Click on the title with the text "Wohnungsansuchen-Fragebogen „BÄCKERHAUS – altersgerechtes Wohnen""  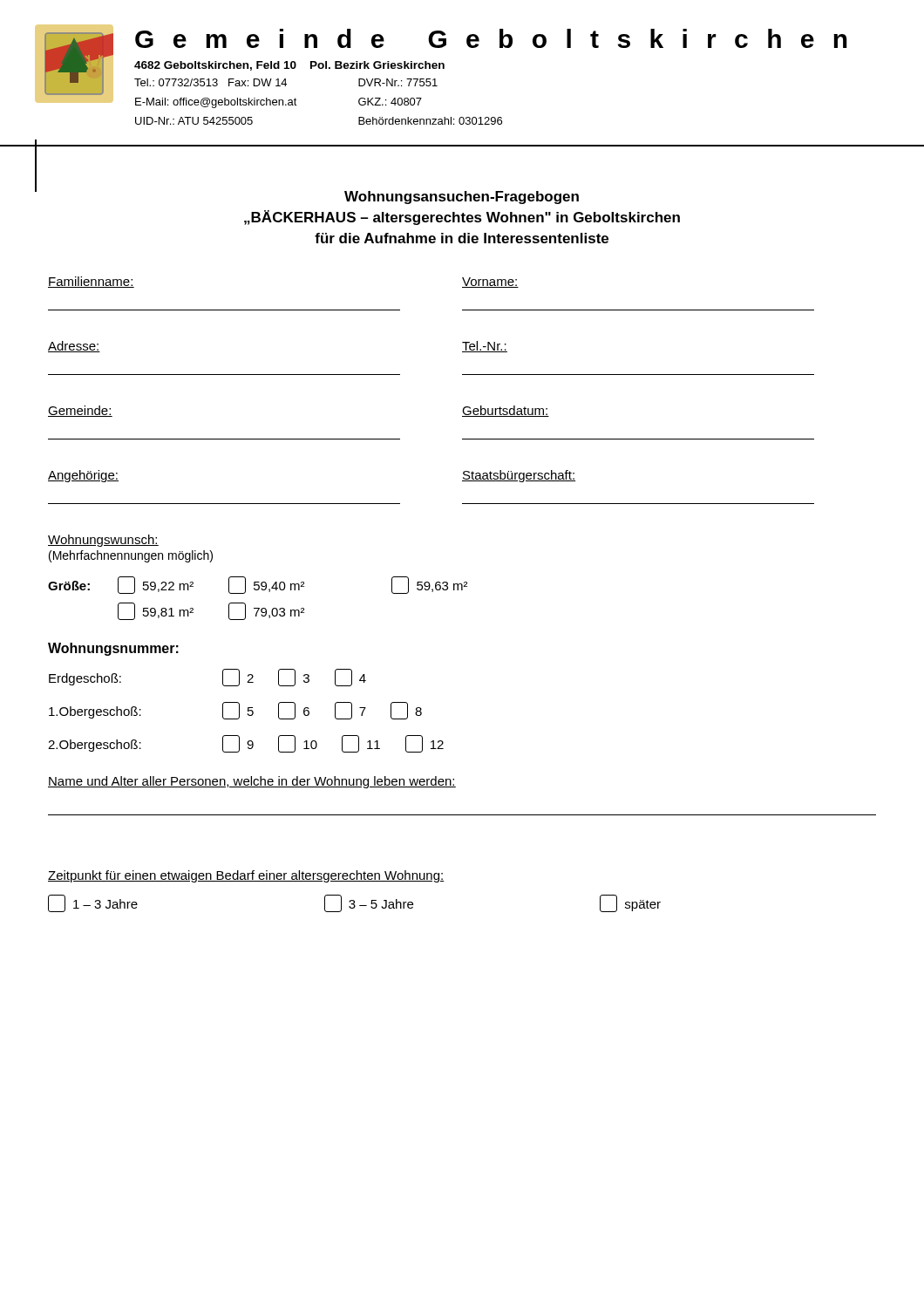pyautogui.click(x=462, y=218)
